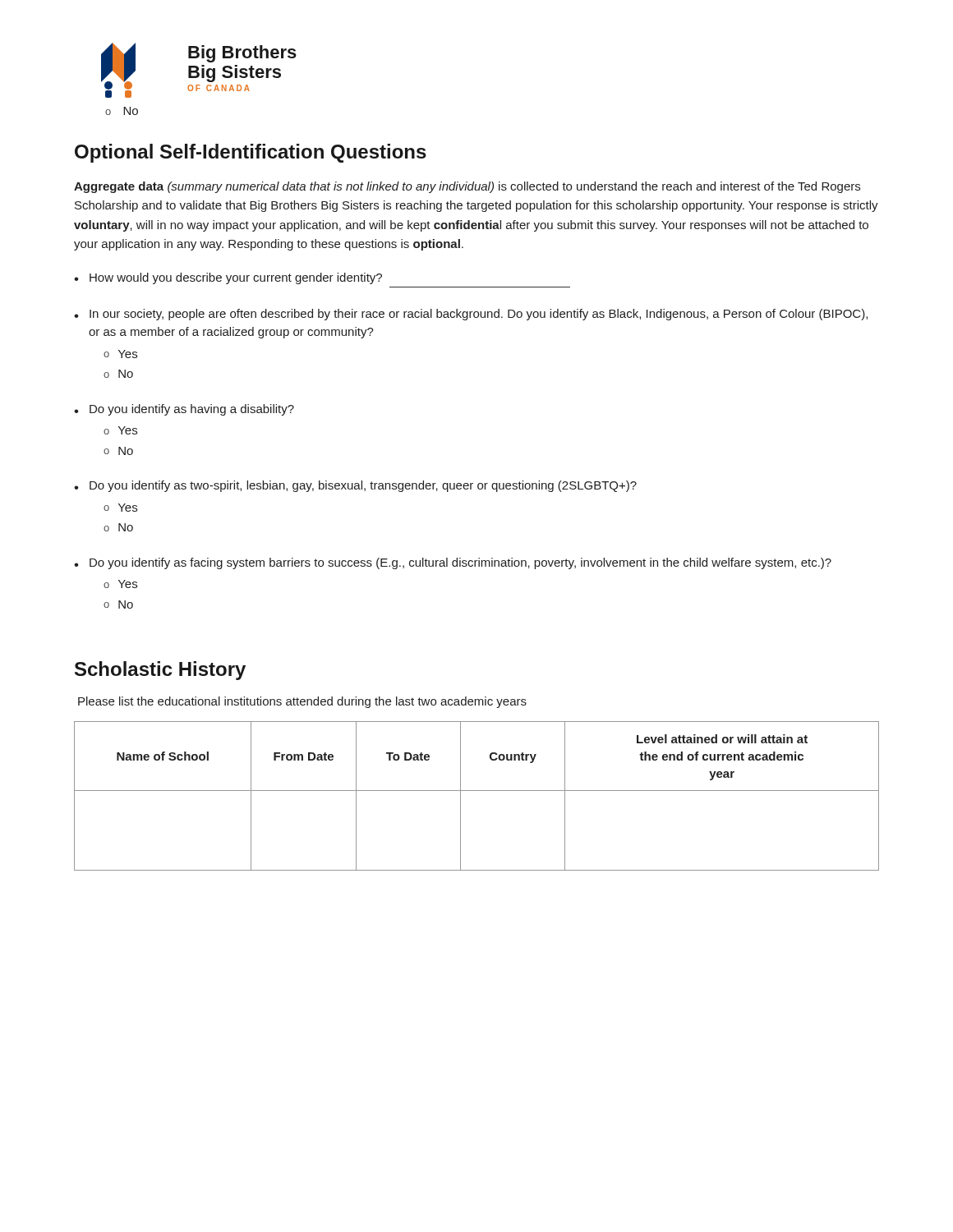The image size is (953, 1232).
Task: Navigate to the text block starting "How would you describe your"
Action: pyautogui.click(x=329, y=277)
